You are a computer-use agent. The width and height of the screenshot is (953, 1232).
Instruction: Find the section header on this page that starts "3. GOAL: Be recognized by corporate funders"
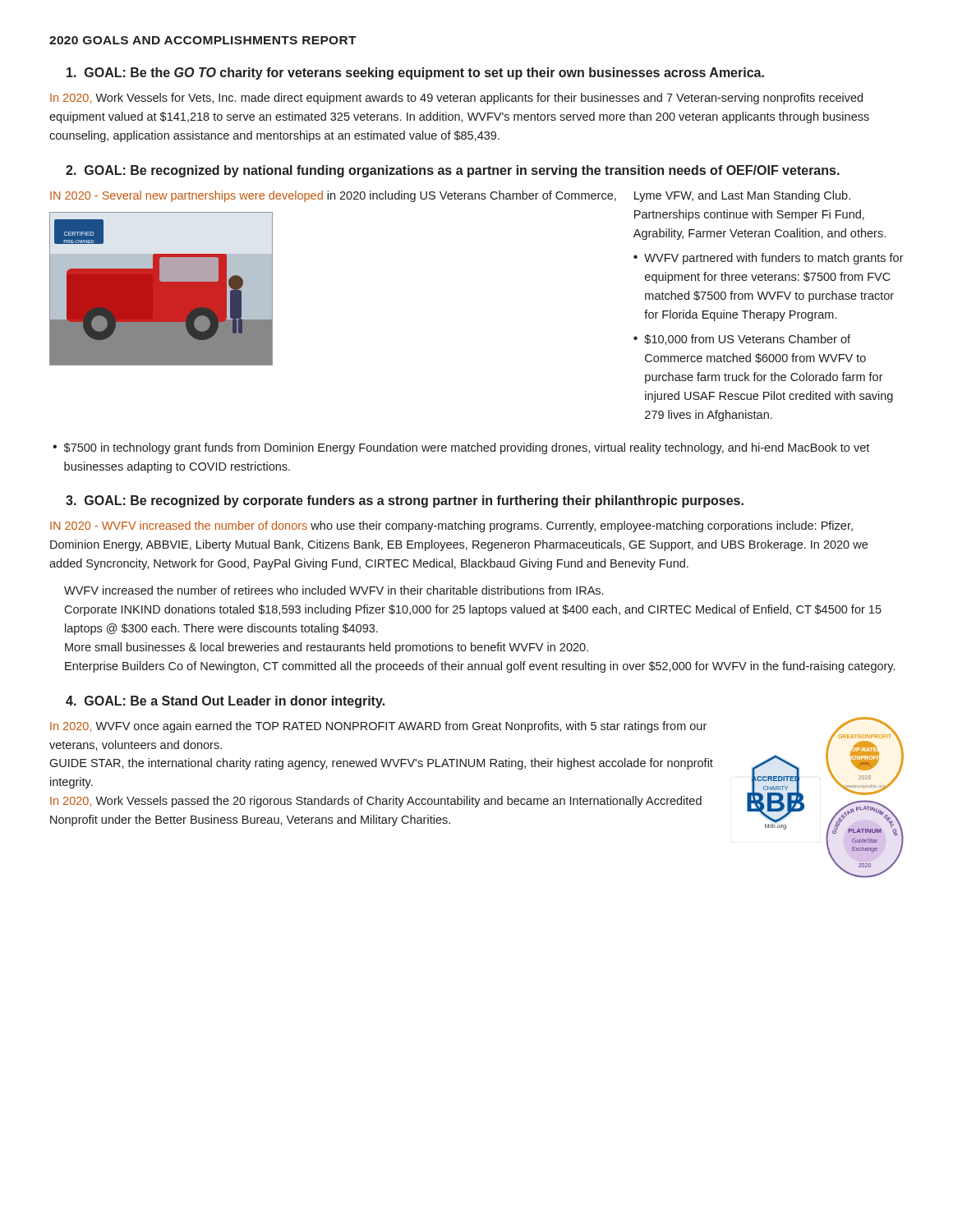405,501
